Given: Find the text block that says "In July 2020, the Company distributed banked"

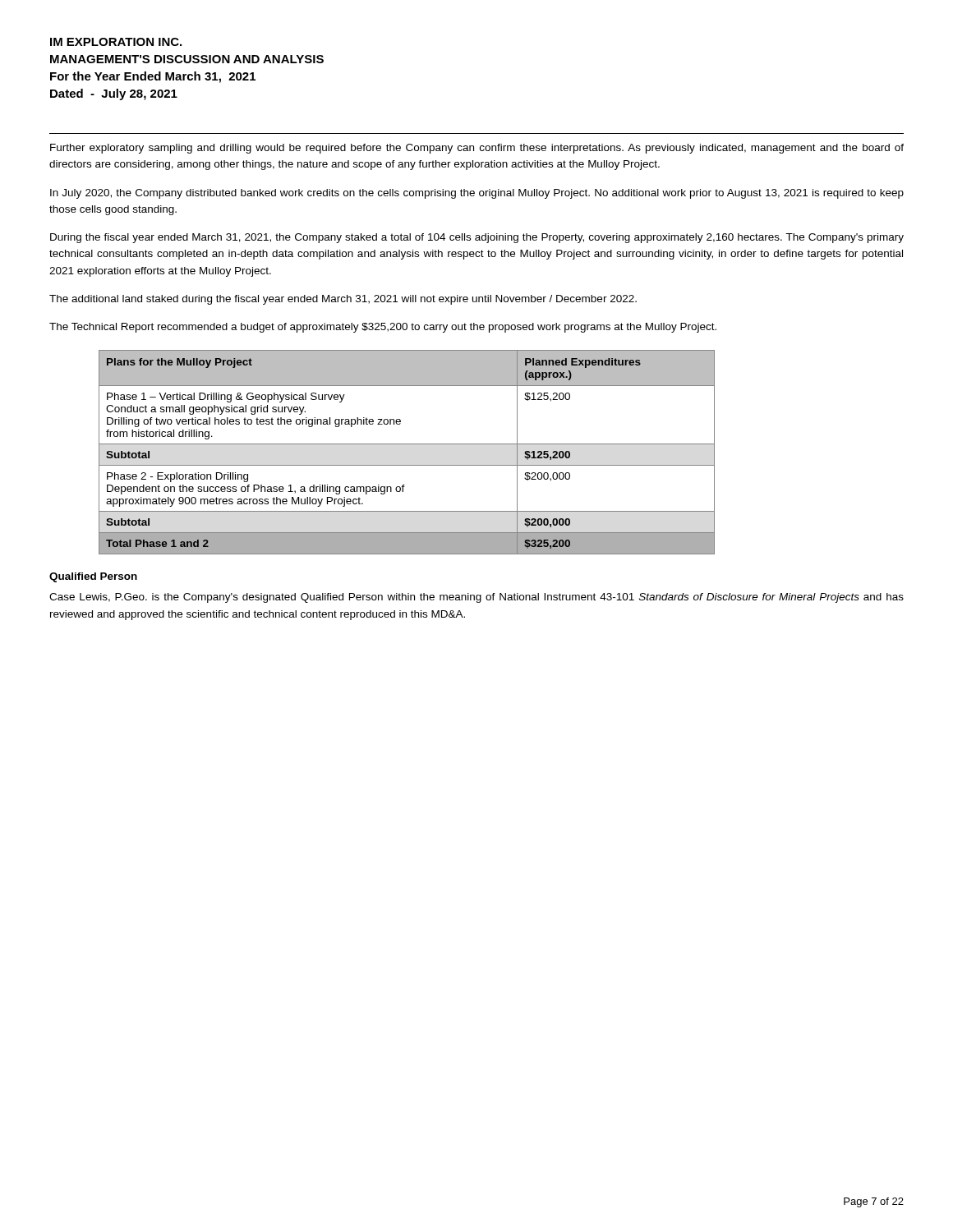Looking at the screenshot, I should [x=476, y=201].
